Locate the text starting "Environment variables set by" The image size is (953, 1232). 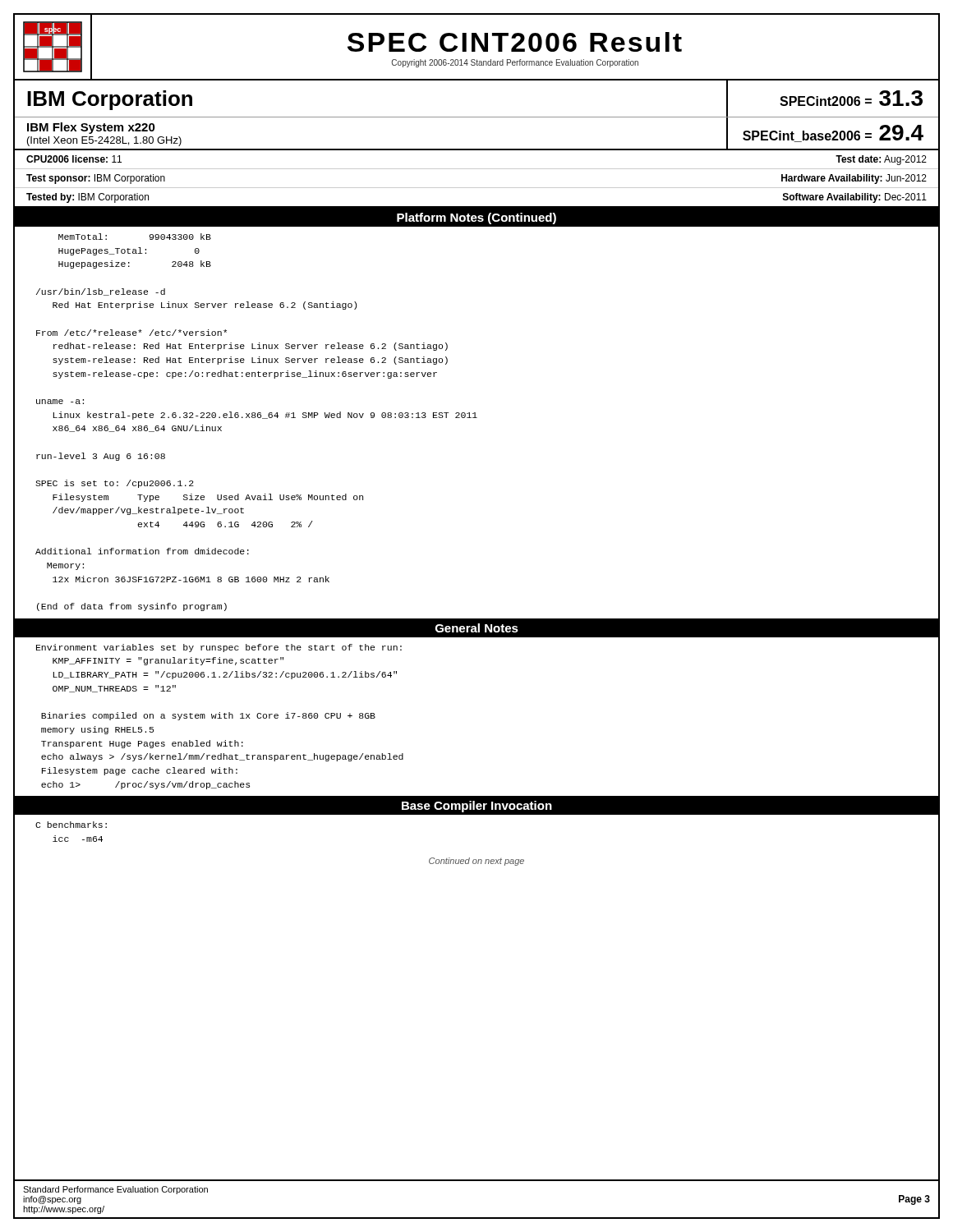[219, 648]
